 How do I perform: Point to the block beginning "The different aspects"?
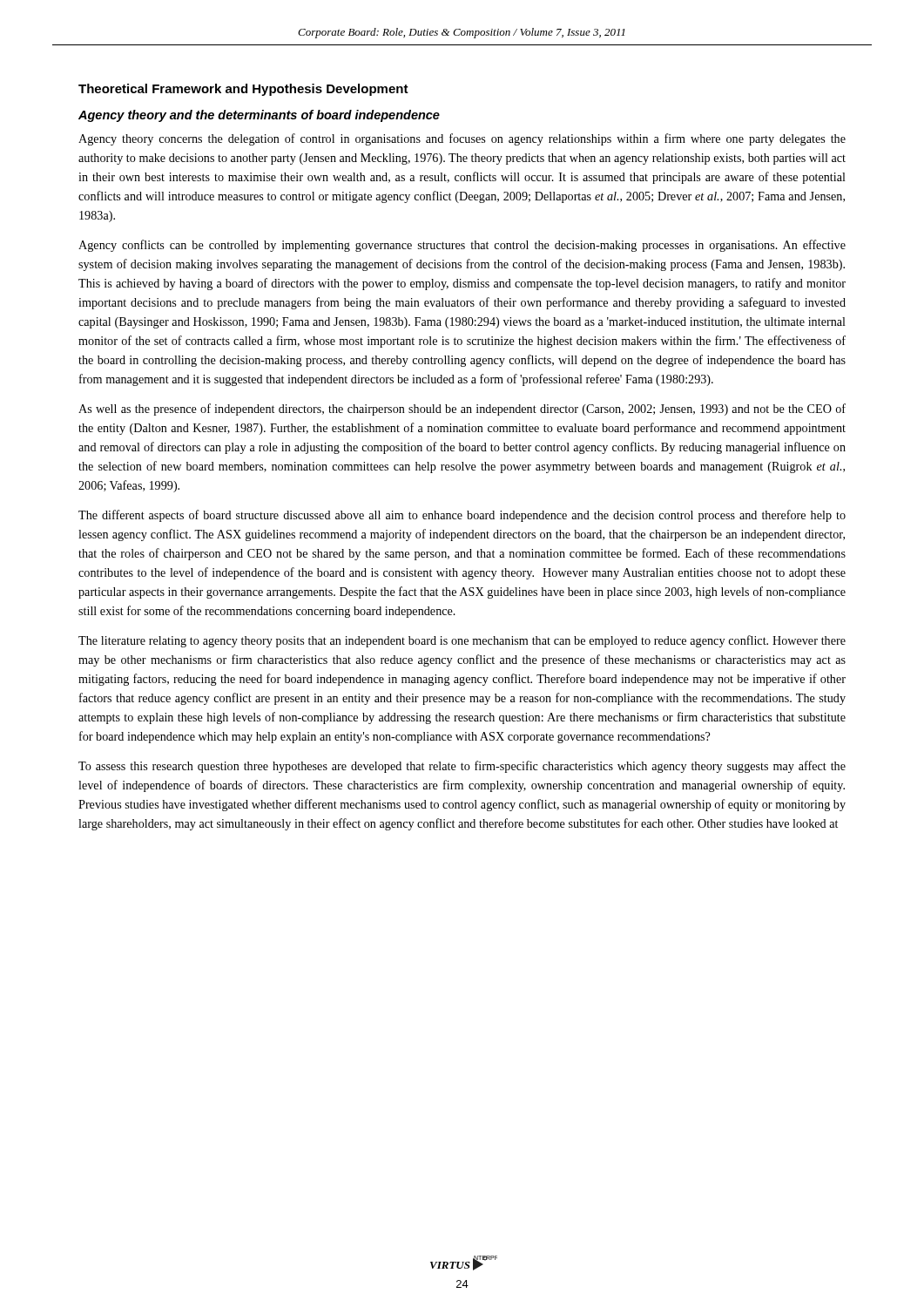point(462,563)
